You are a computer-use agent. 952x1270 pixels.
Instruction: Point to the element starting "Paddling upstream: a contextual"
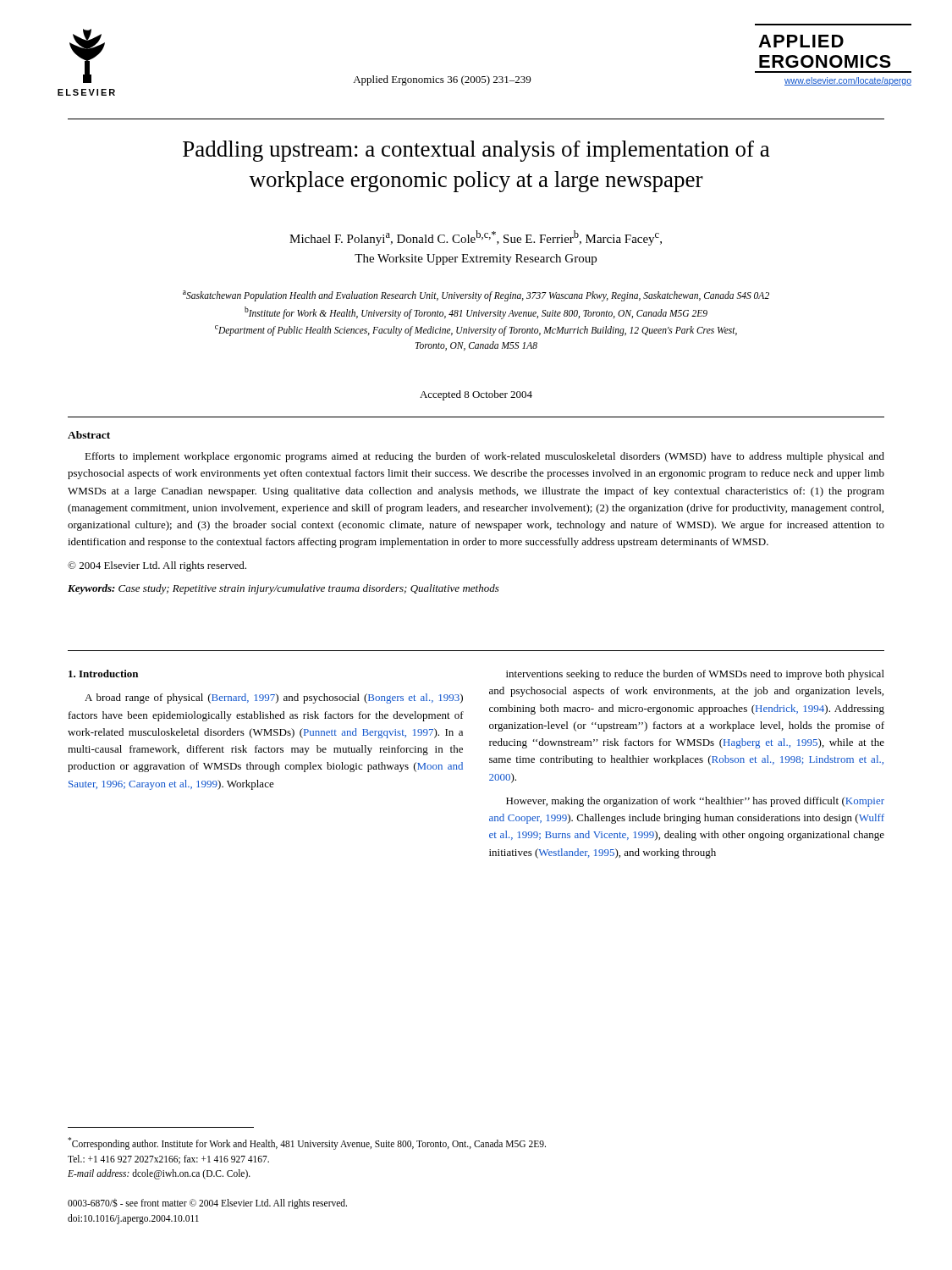pyautogui.click(x=476, y=165)
